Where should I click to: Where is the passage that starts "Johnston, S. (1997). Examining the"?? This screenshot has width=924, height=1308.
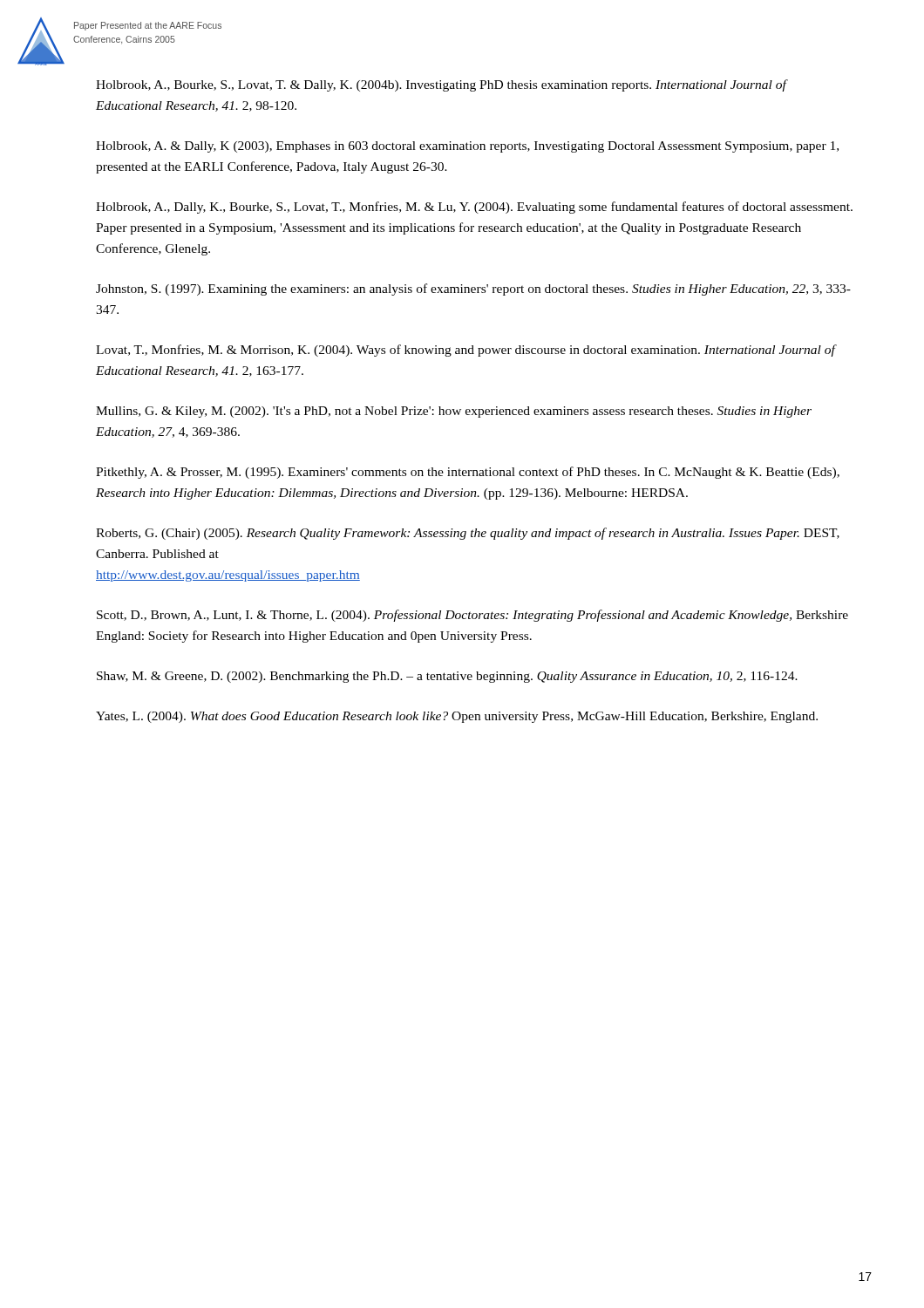pyautogui.click(x=473, y=299)
